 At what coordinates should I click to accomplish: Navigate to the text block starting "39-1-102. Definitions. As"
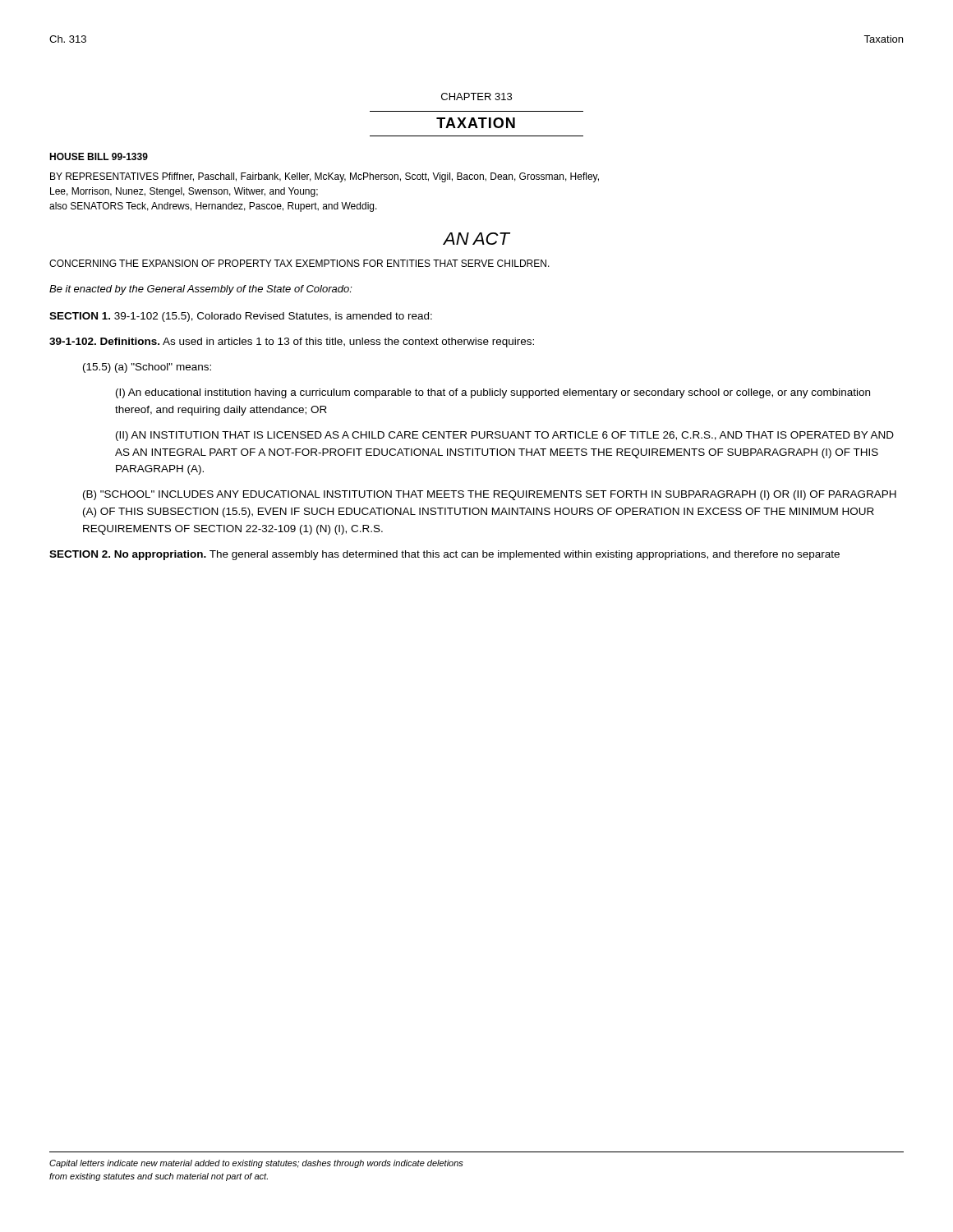click(292, 341)
